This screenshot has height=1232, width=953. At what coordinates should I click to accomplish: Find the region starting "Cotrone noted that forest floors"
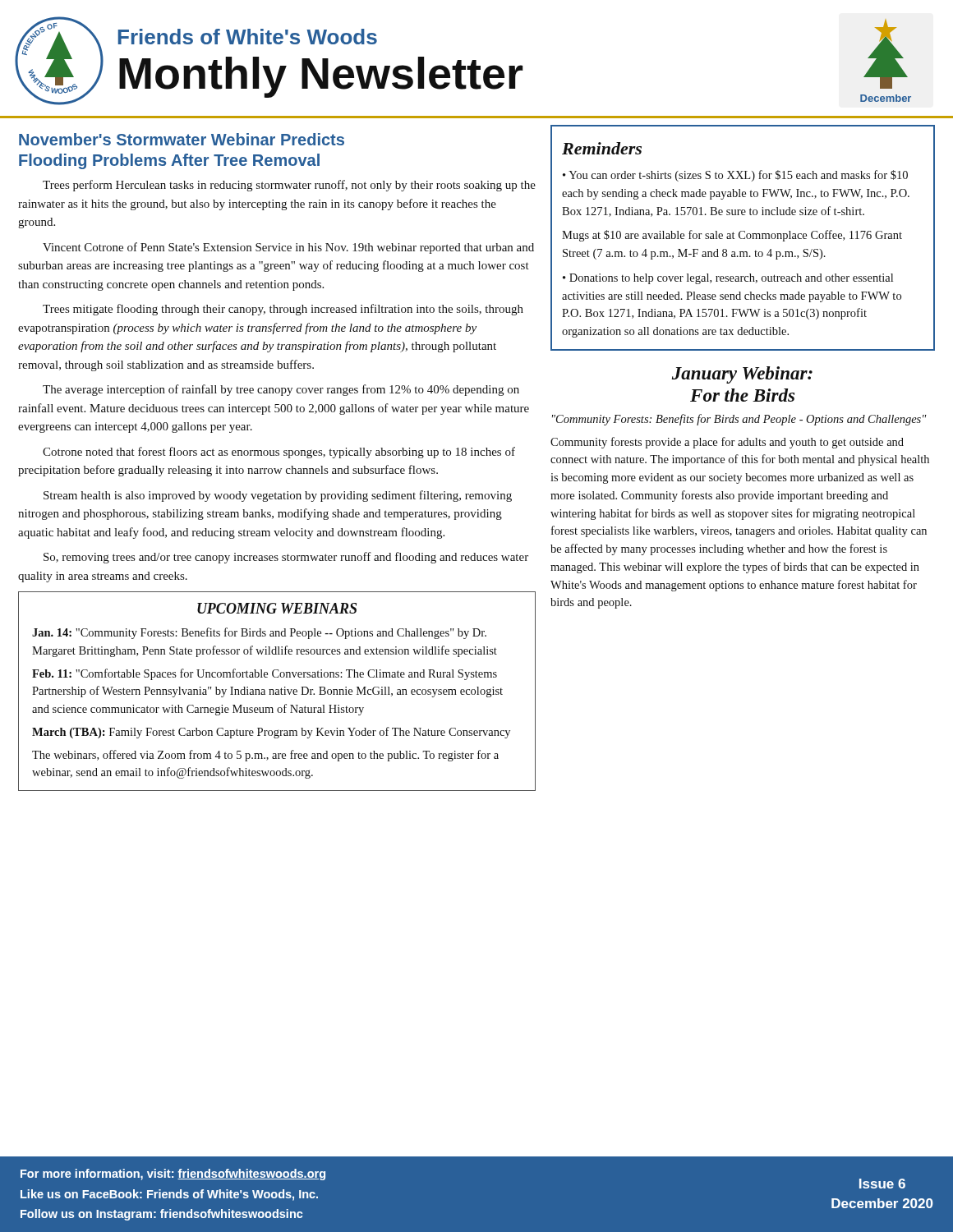[277, 461]
